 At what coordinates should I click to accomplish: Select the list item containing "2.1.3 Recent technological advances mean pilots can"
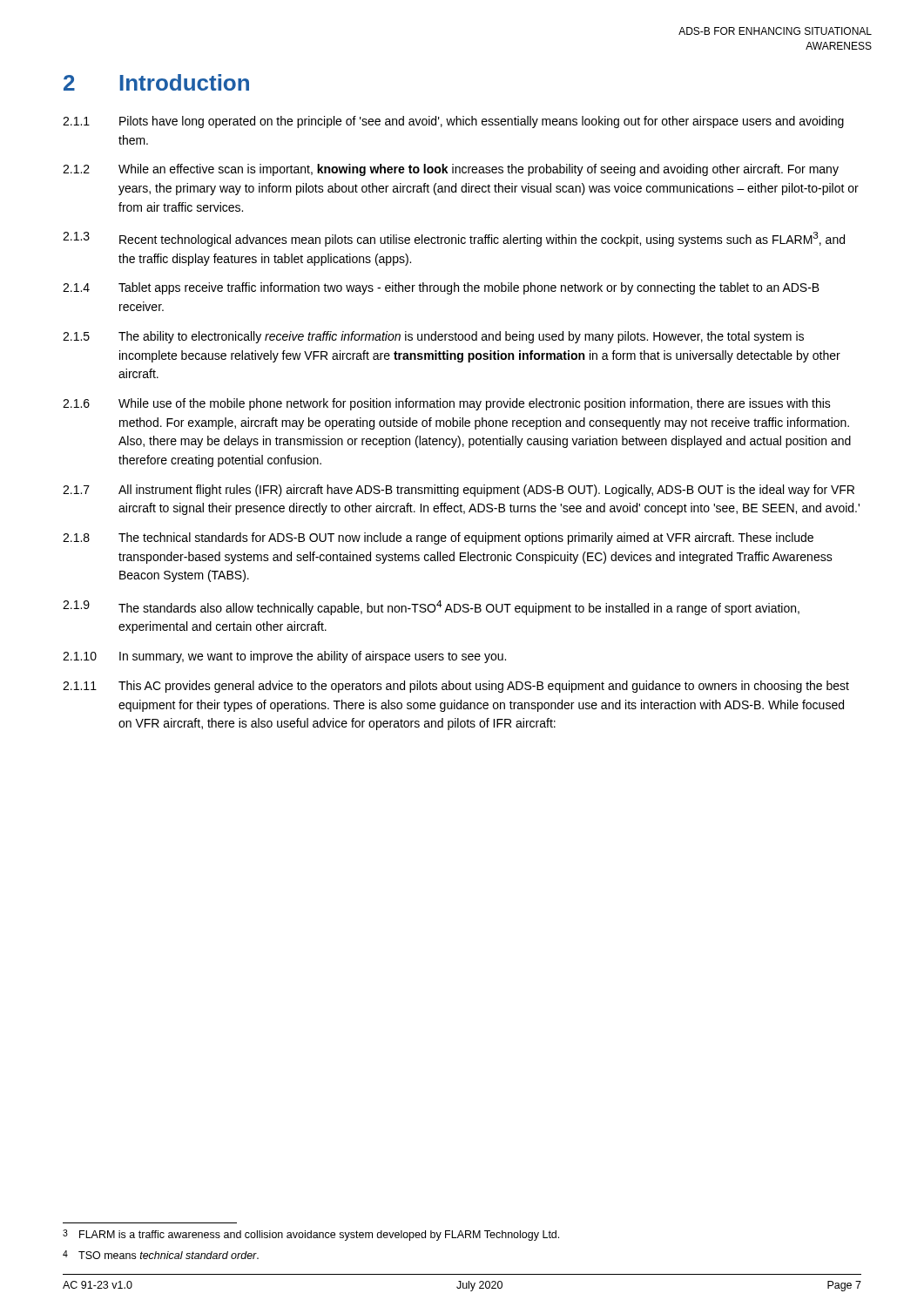point(462,248)
